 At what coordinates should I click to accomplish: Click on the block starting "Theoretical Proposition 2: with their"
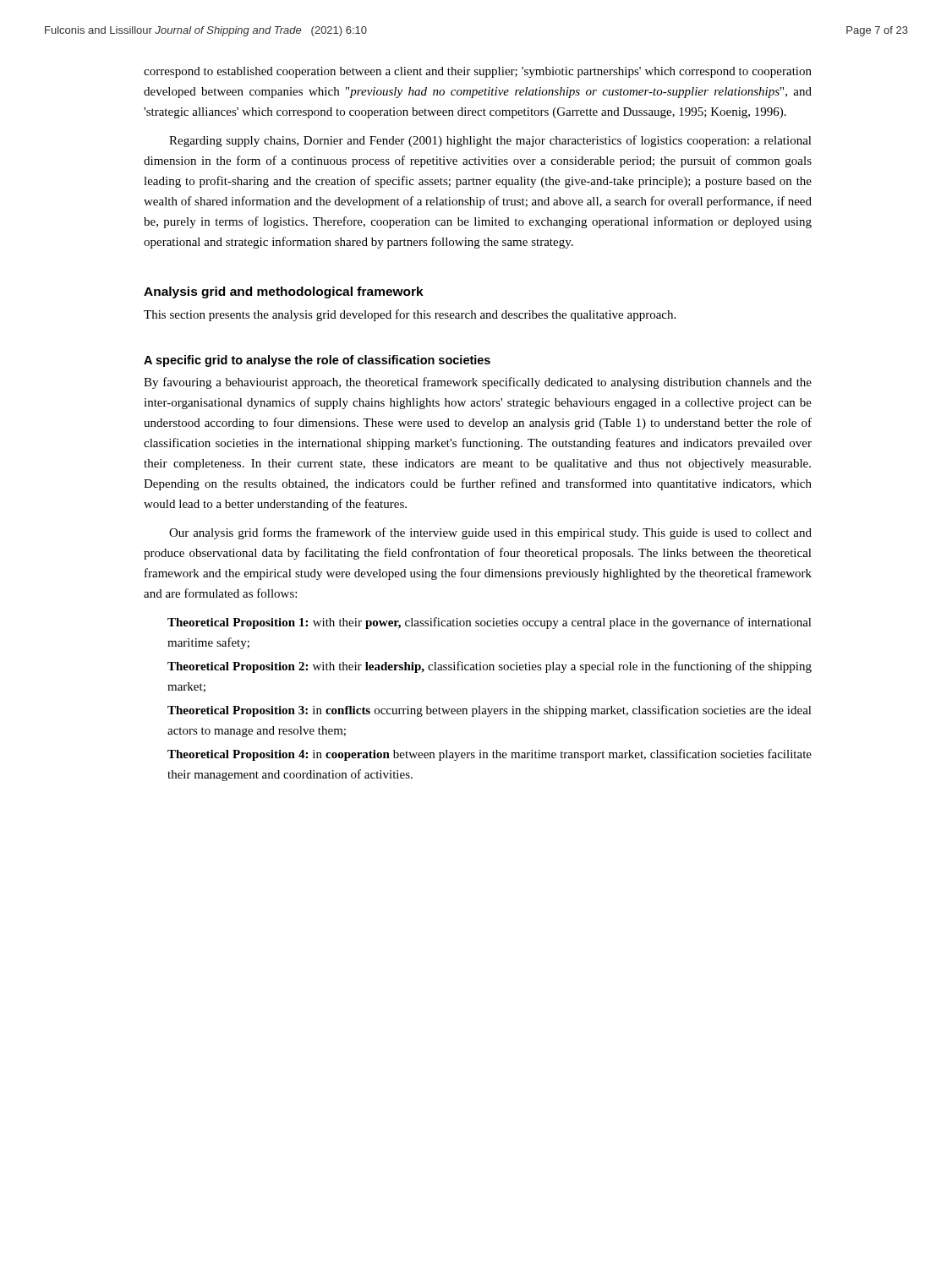click(x=490, y=676)
